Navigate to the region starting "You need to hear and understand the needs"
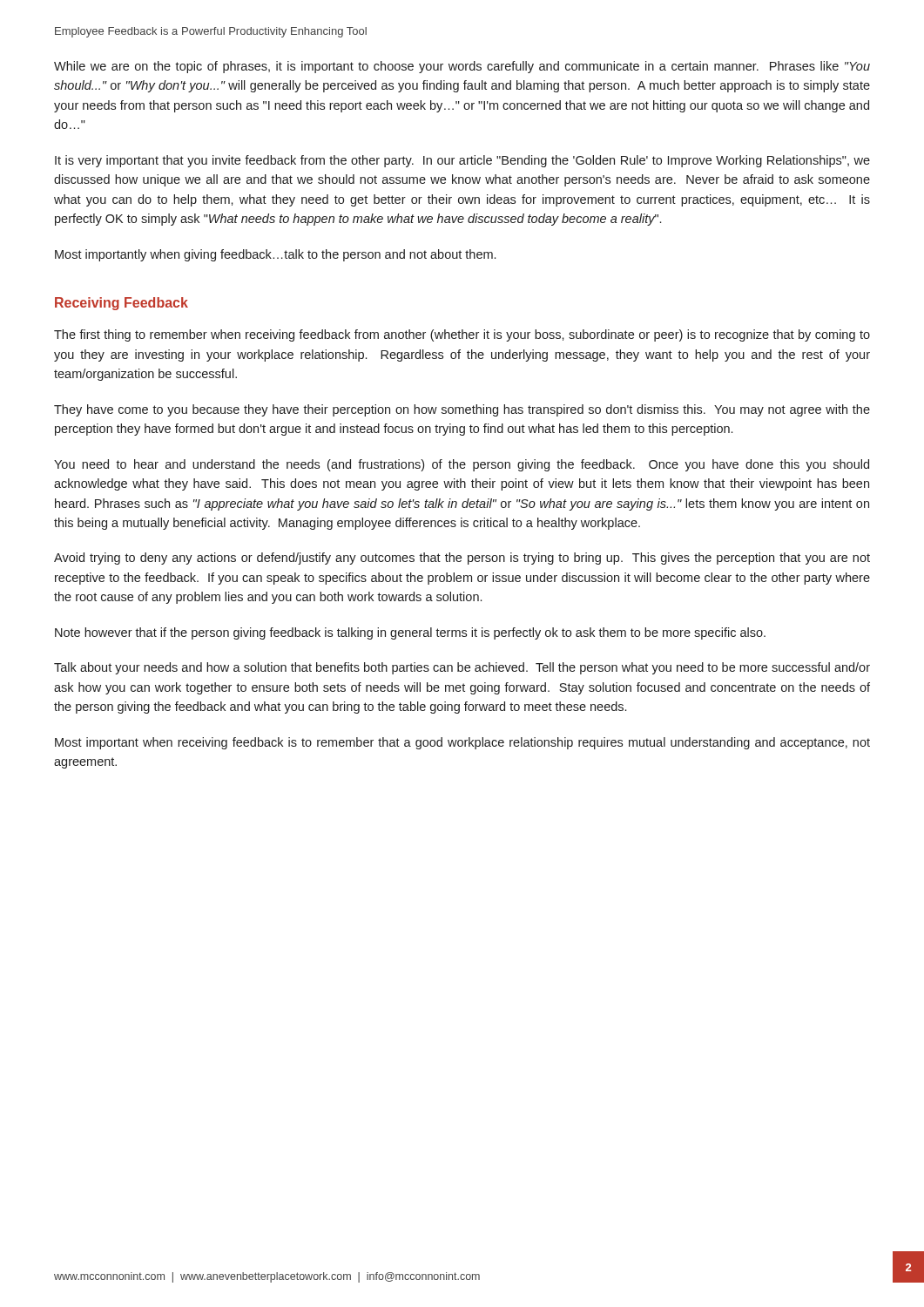Screen dimensions: 1307x924 462,493
